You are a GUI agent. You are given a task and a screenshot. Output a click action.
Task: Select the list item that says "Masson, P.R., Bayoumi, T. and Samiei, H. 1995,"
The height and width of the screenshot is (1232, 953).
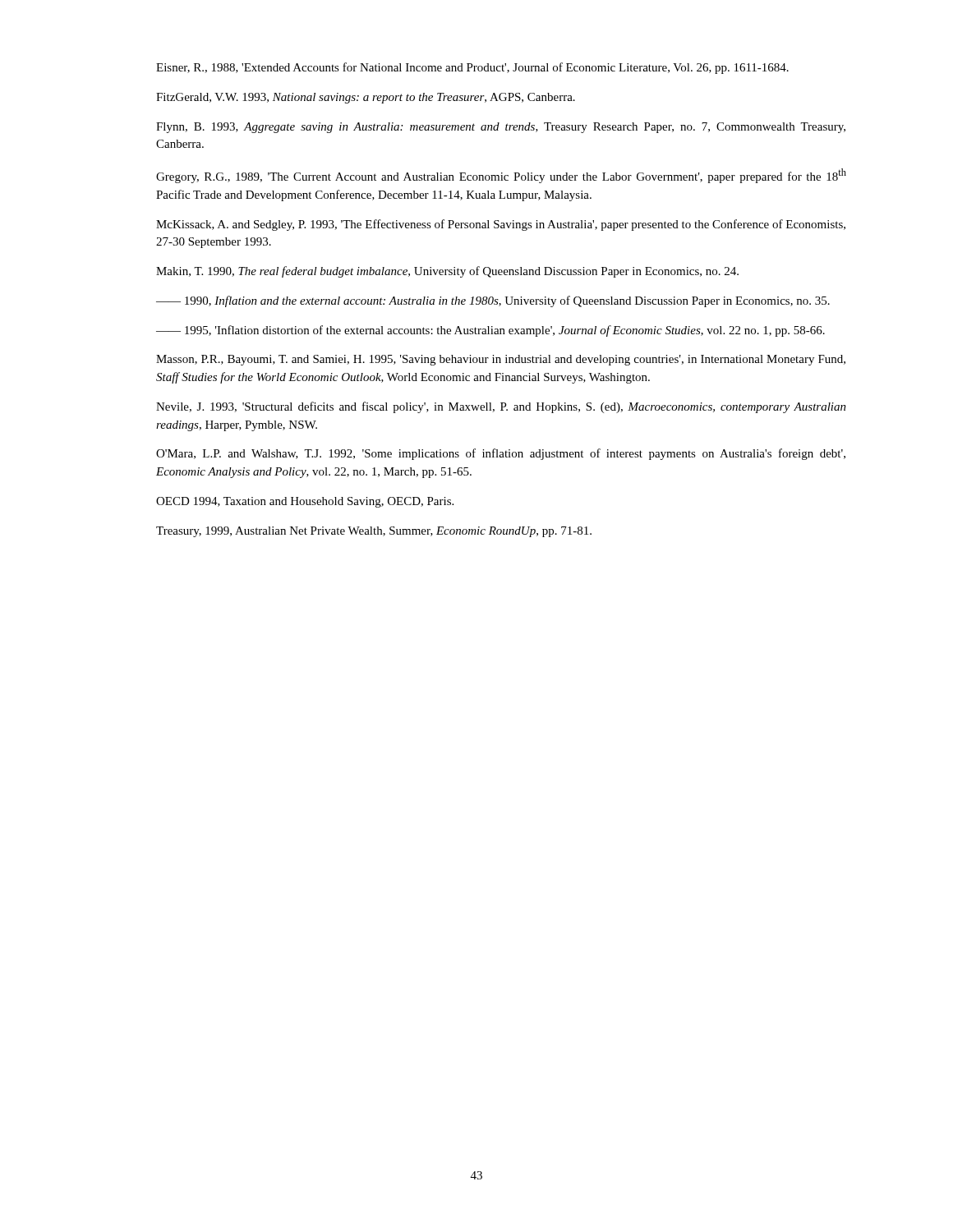click(x=501, y=368)
